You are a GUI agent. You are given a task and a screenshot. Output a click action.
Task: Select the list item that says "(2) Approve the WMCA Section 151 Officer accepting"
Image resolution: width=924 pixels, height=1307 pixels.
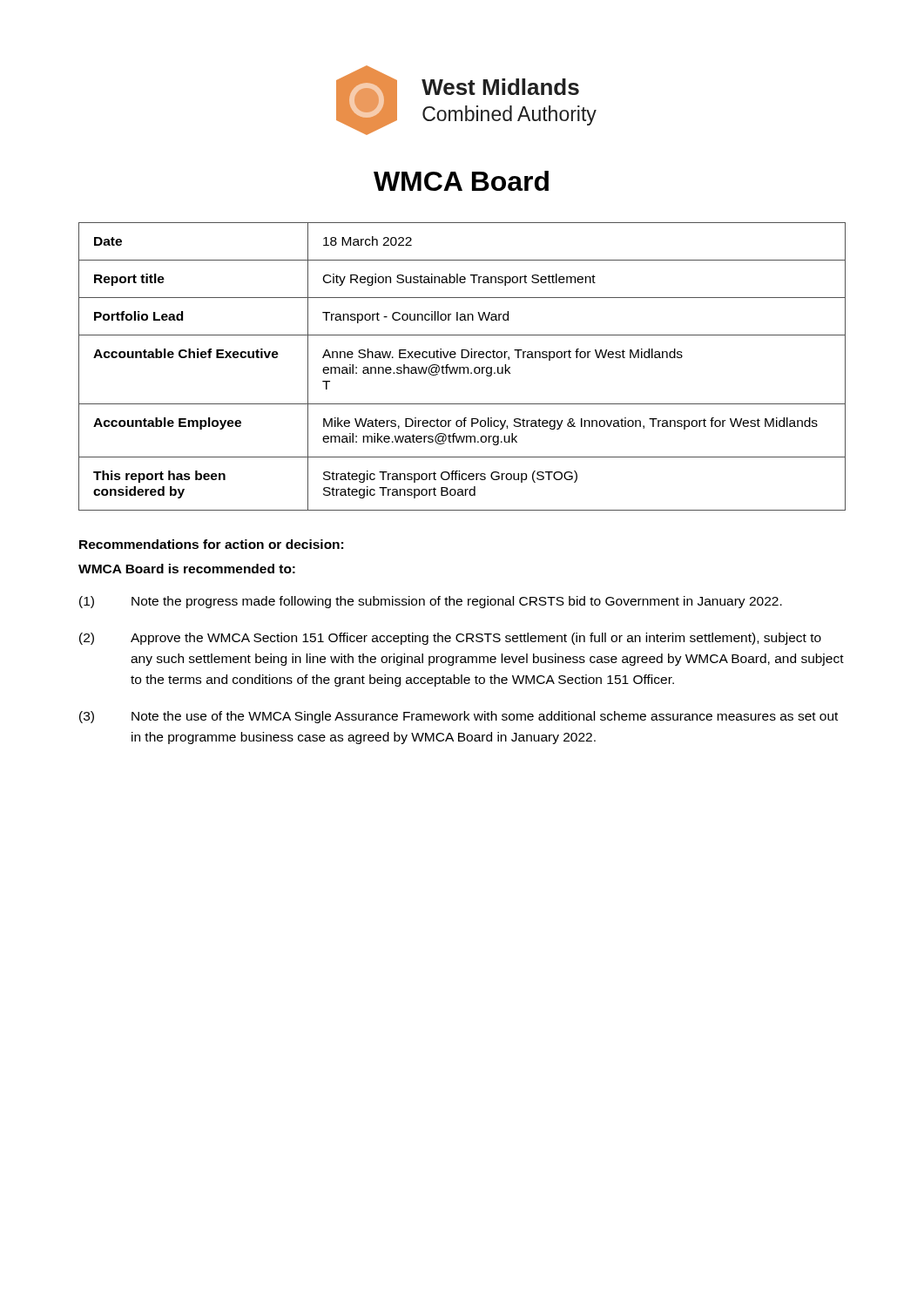(x=462, y=659)
